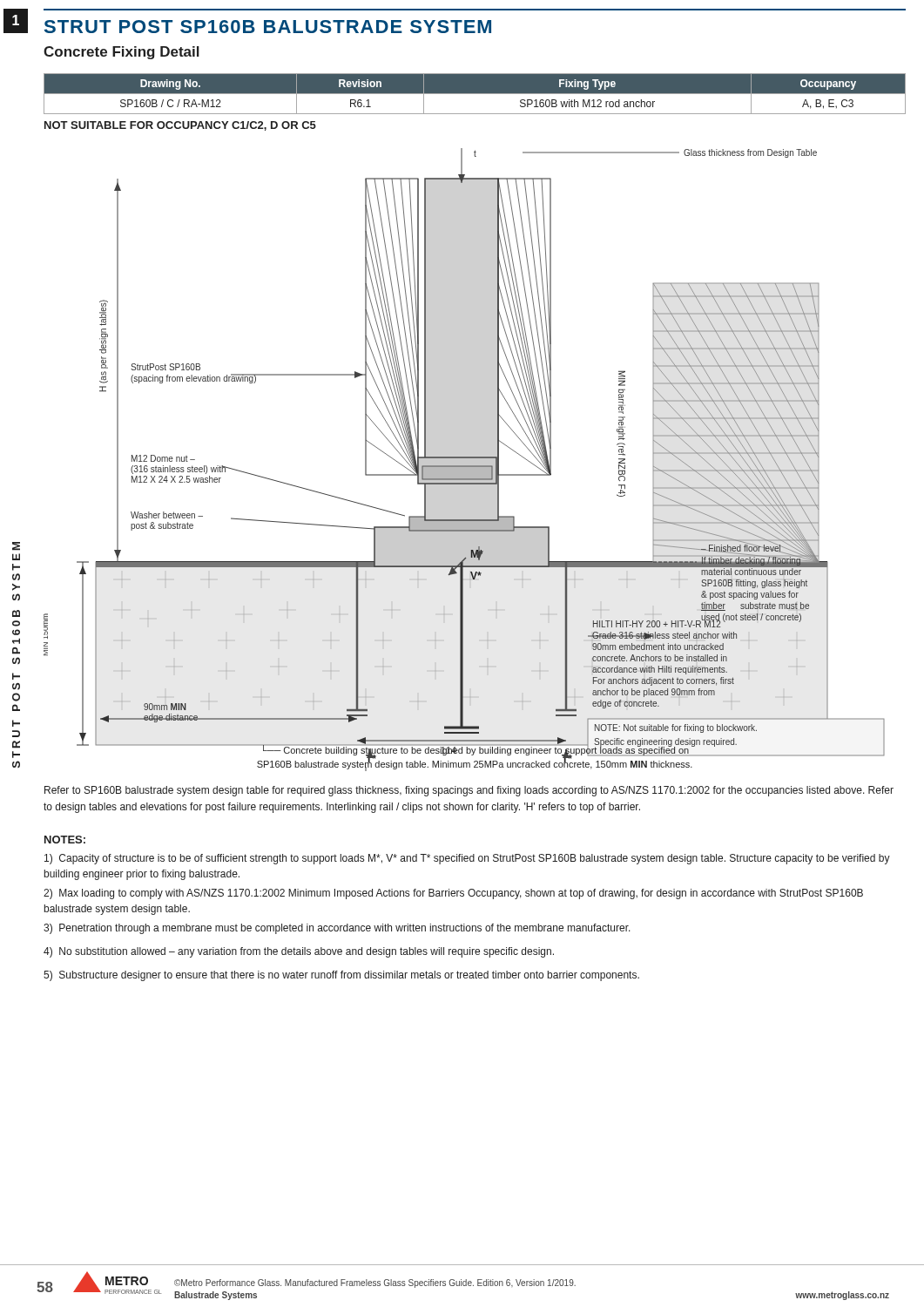The image size is (924, 1307).
Task: Point to the block beginning "NOT SUITABLE FOR"
Action: (180, 125)
